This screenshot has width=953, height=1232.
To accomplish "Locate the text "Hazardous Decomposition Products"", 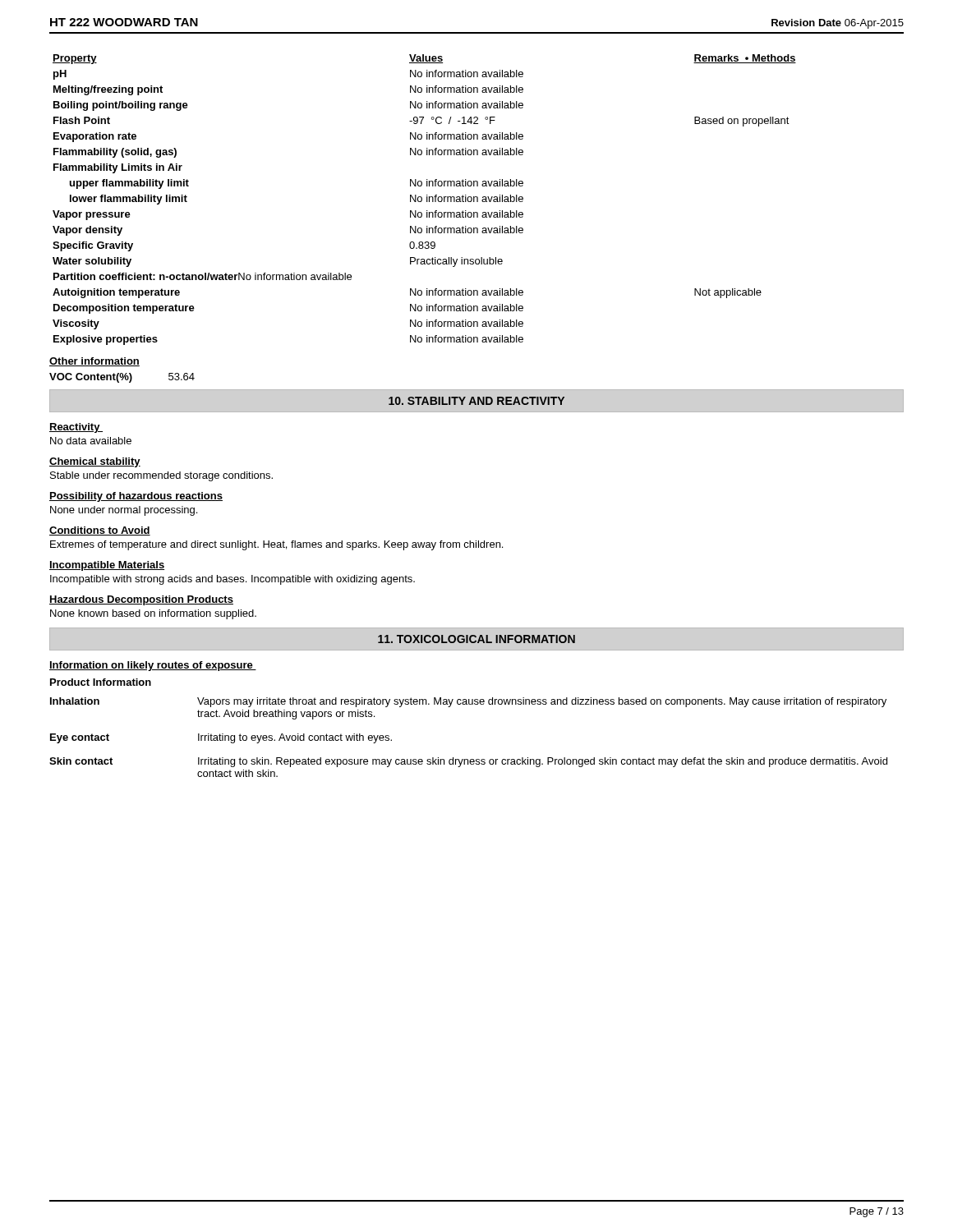I will click(x=141, y=599).
